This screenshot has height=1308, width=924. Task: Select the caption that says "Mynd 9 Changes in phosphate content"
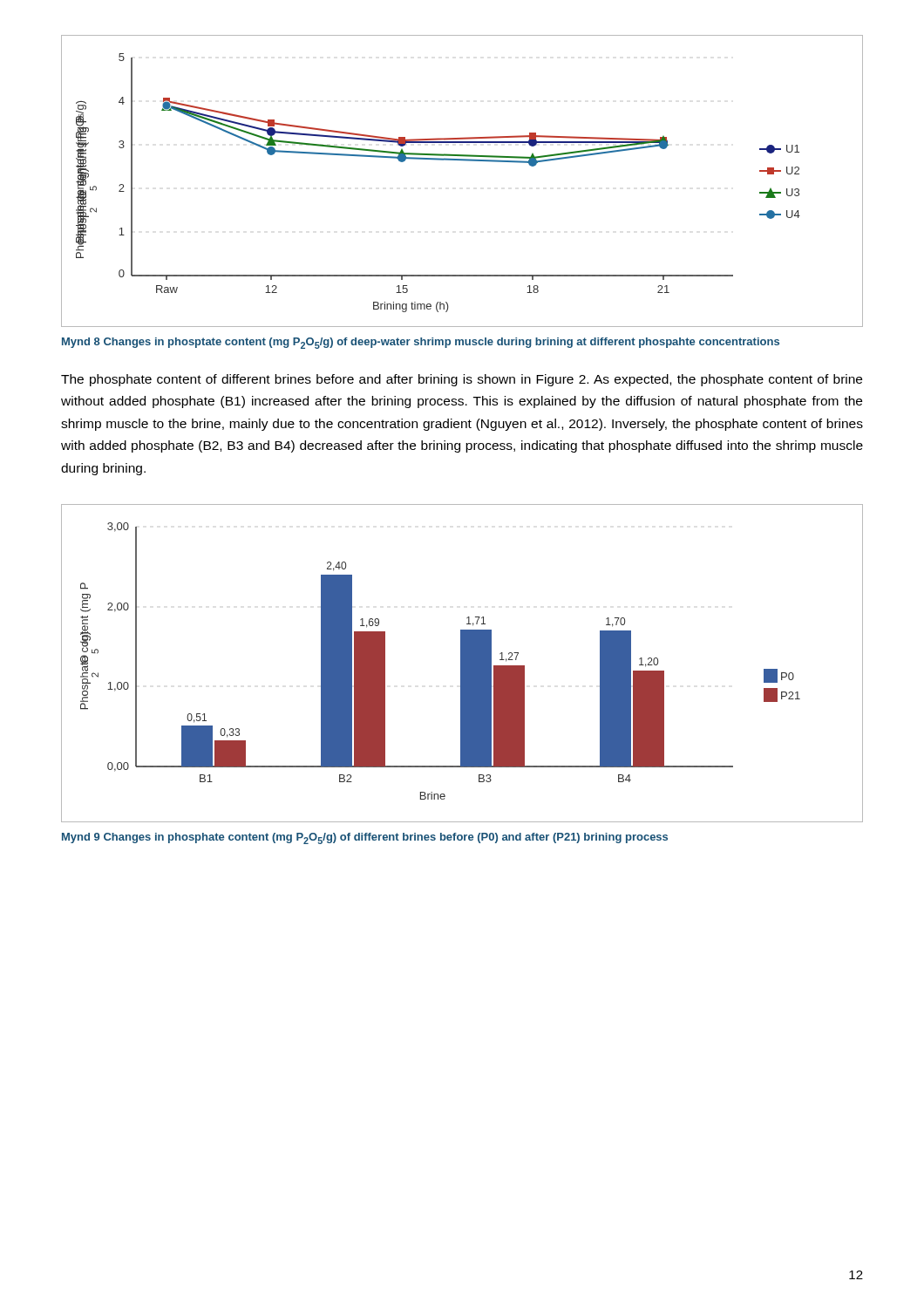click(365, 837)
